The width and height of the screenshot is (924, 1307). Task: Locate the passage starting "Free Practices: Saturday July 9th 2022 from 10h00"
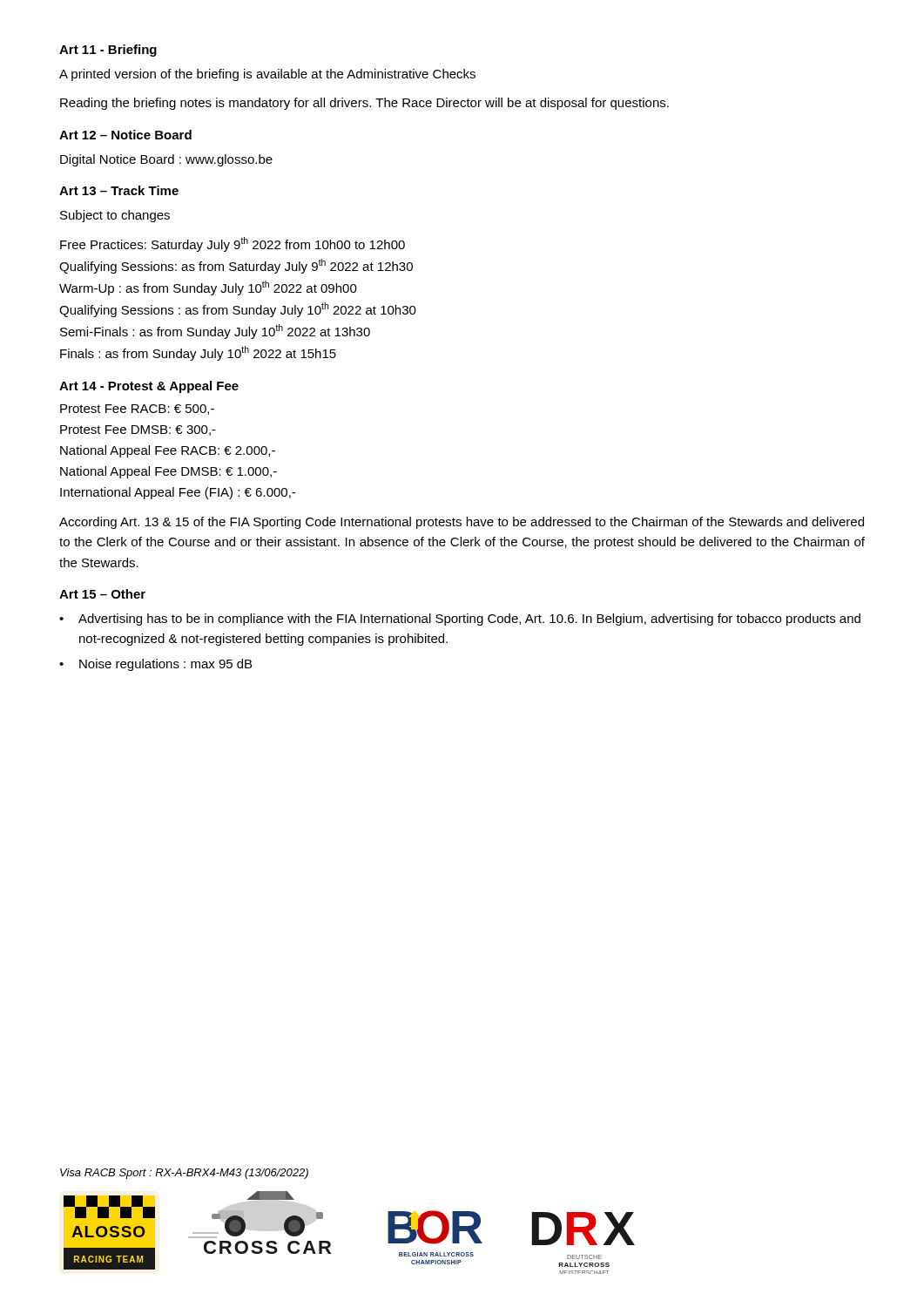[x=238, y=298]
